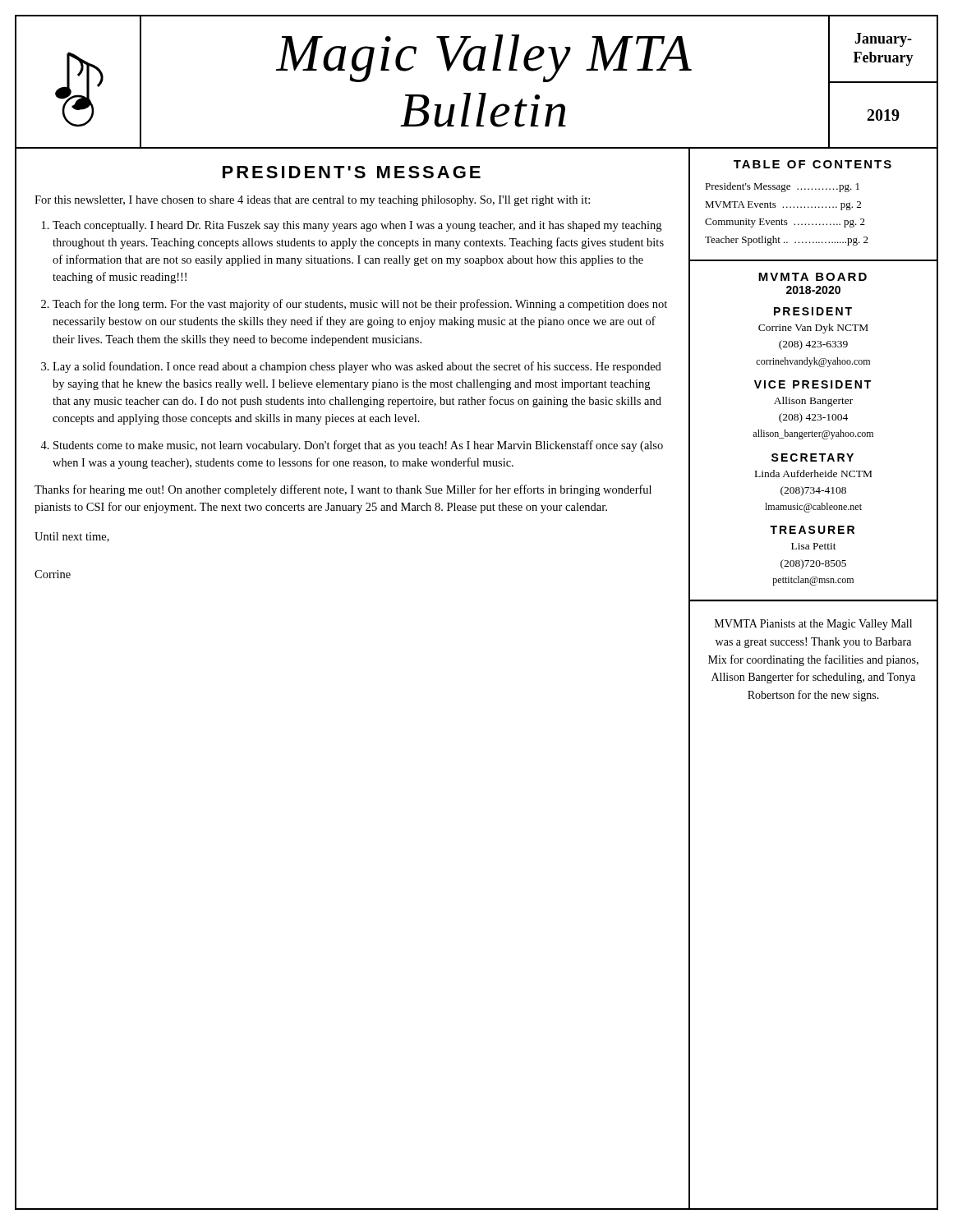953x1232 pixels.
Task: Locate the text "Until next time, Corrine"
Action: tap(72, 537)
